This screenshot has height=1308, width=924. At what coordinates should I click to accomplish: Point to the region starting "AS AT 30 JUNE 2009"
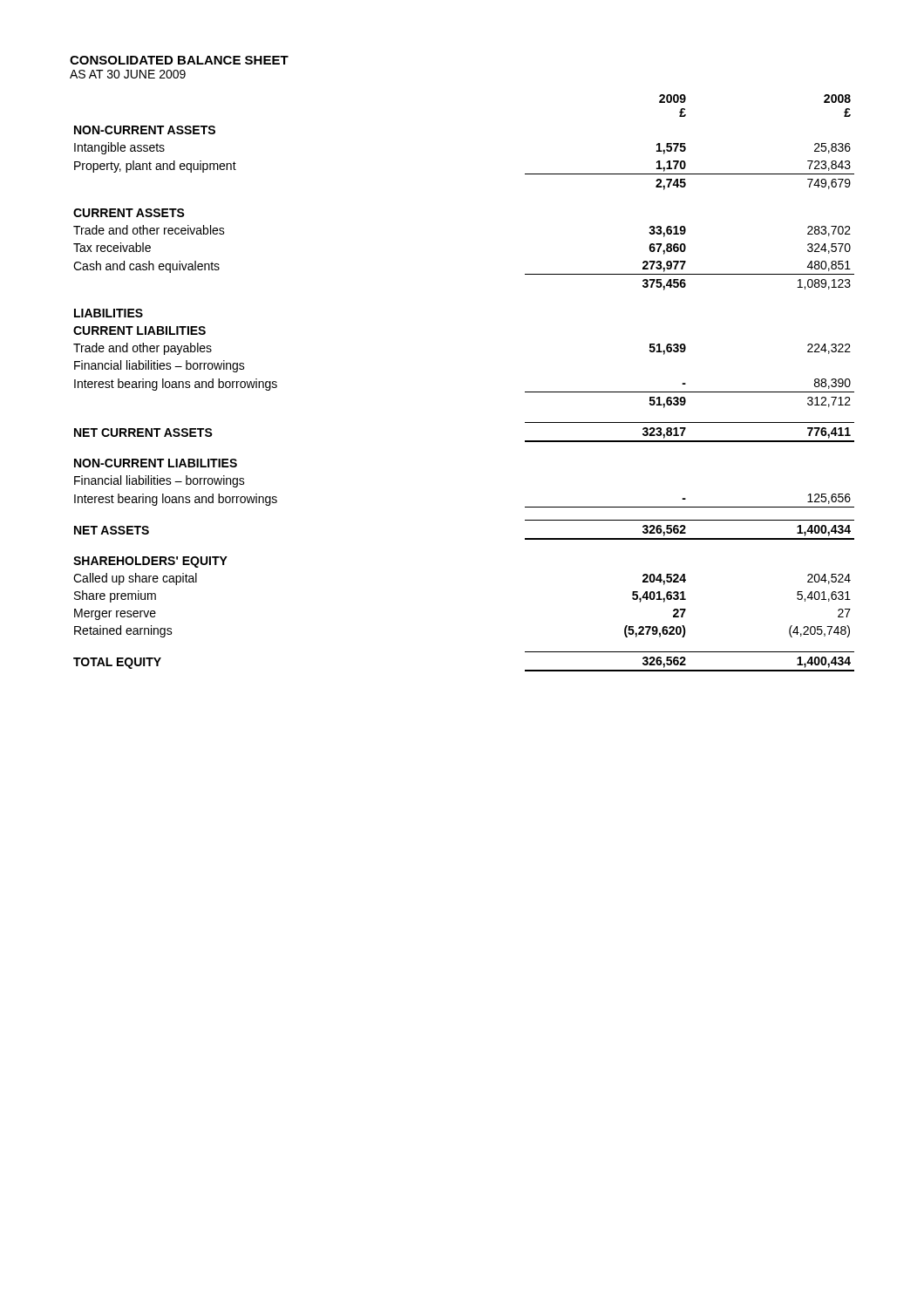tap(128, 74)
